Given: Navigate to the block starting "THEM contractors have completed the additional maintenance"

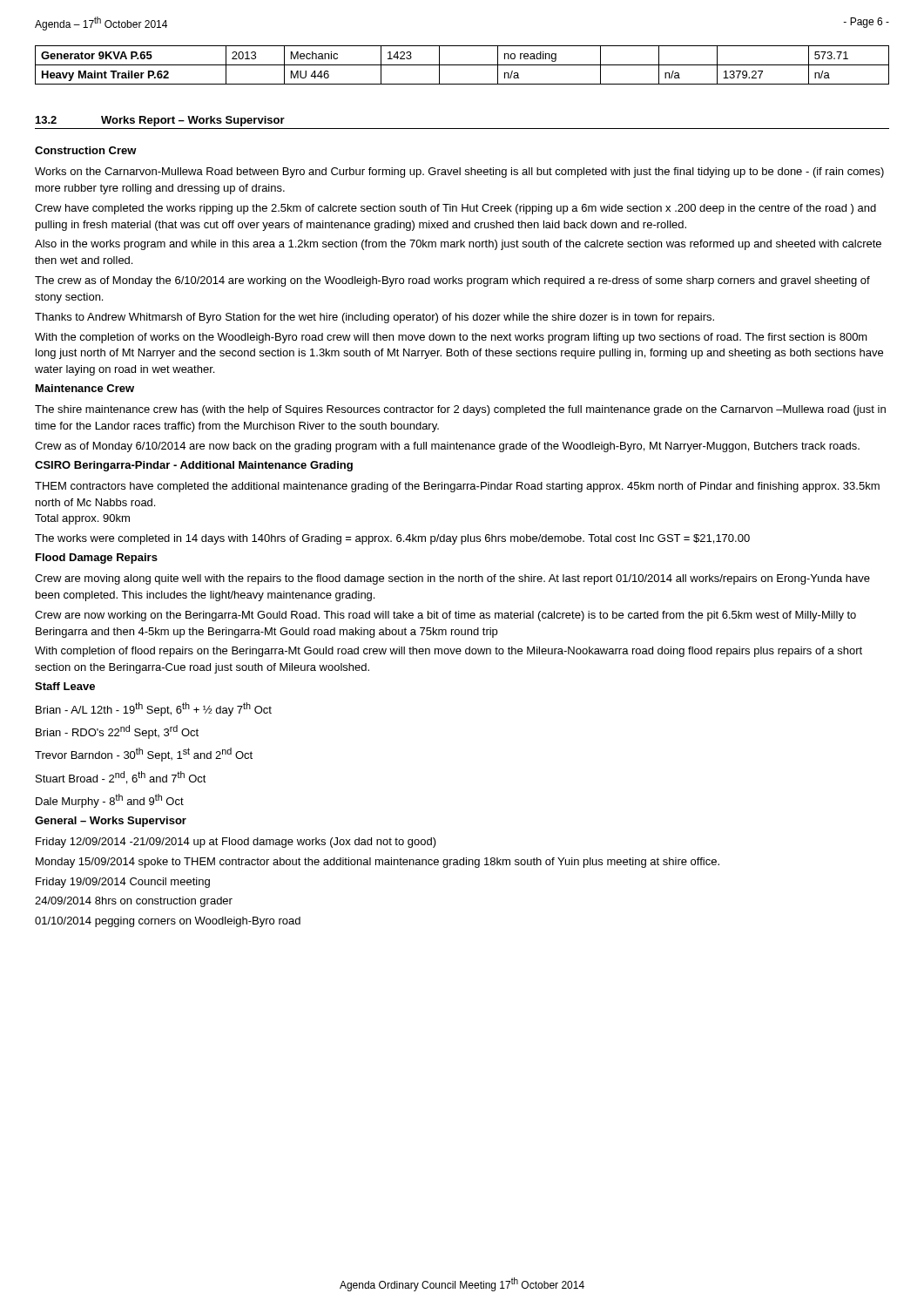Looking at the screenshot, I should coord(457,487).
